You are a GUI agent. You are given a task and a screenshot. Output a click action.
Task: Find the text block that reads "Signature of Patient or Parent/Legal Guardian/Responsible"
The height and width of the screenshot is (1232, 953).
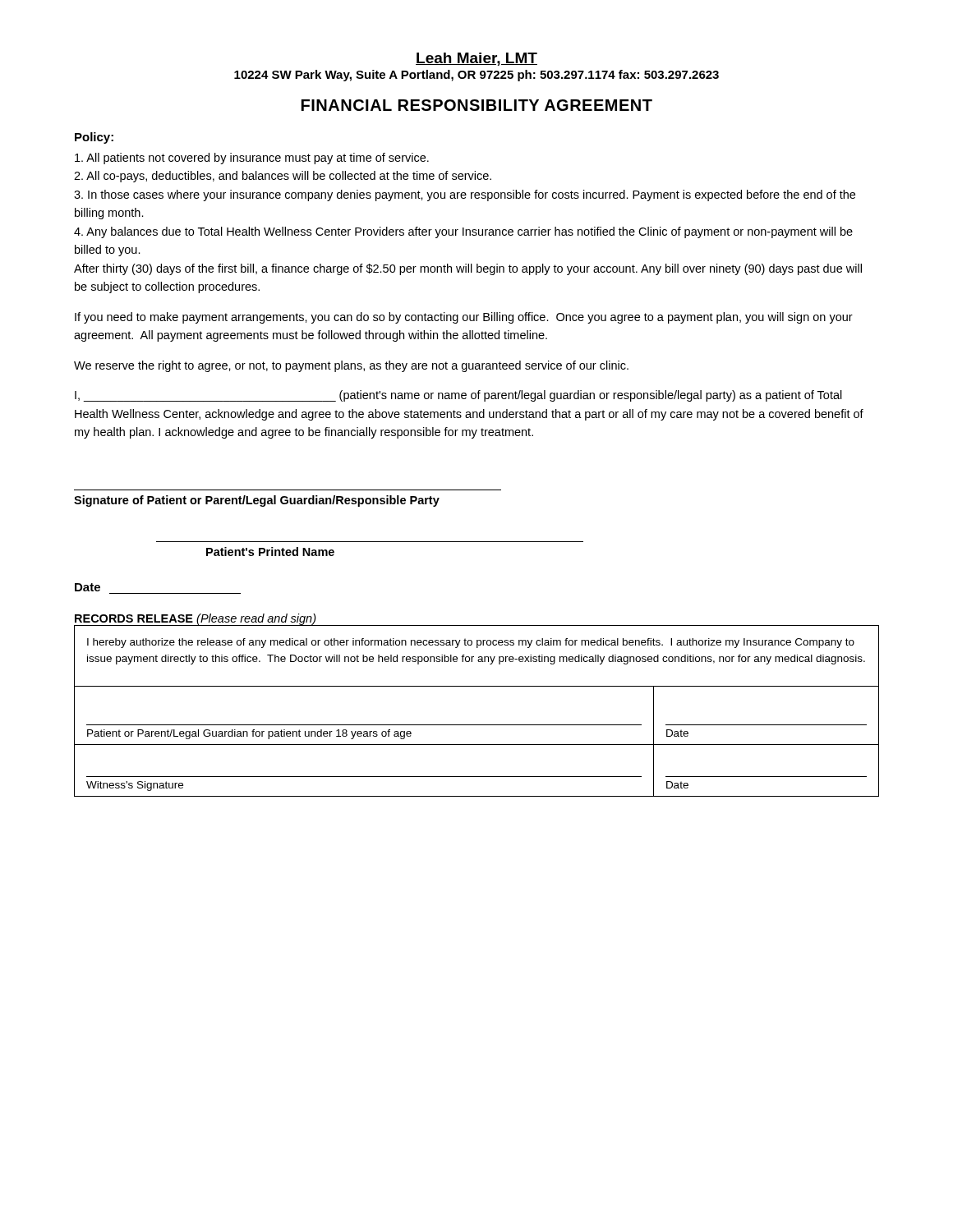(476, 490)
